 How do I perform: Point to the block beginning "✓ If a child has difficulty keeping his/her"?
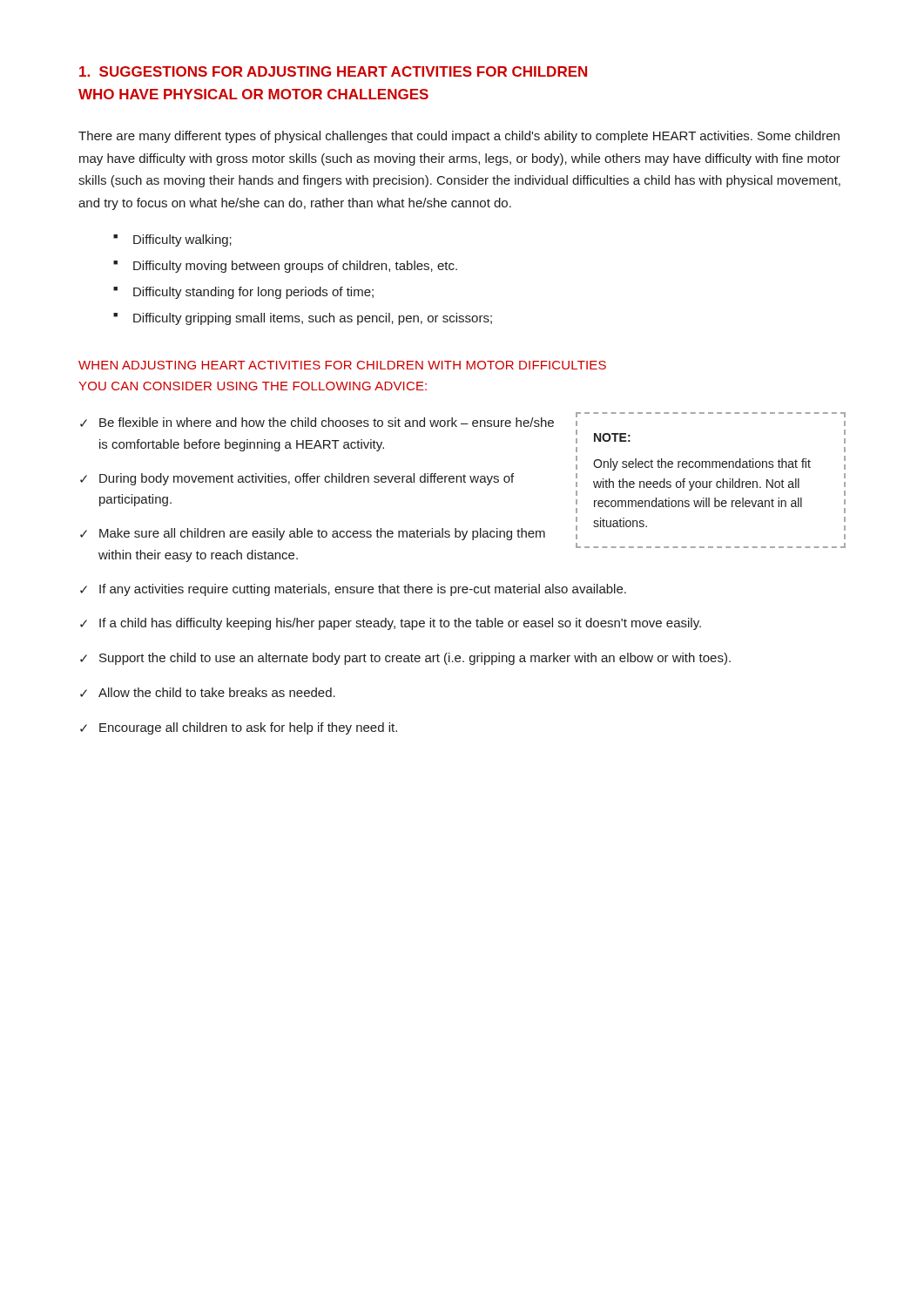click(462, 624)
